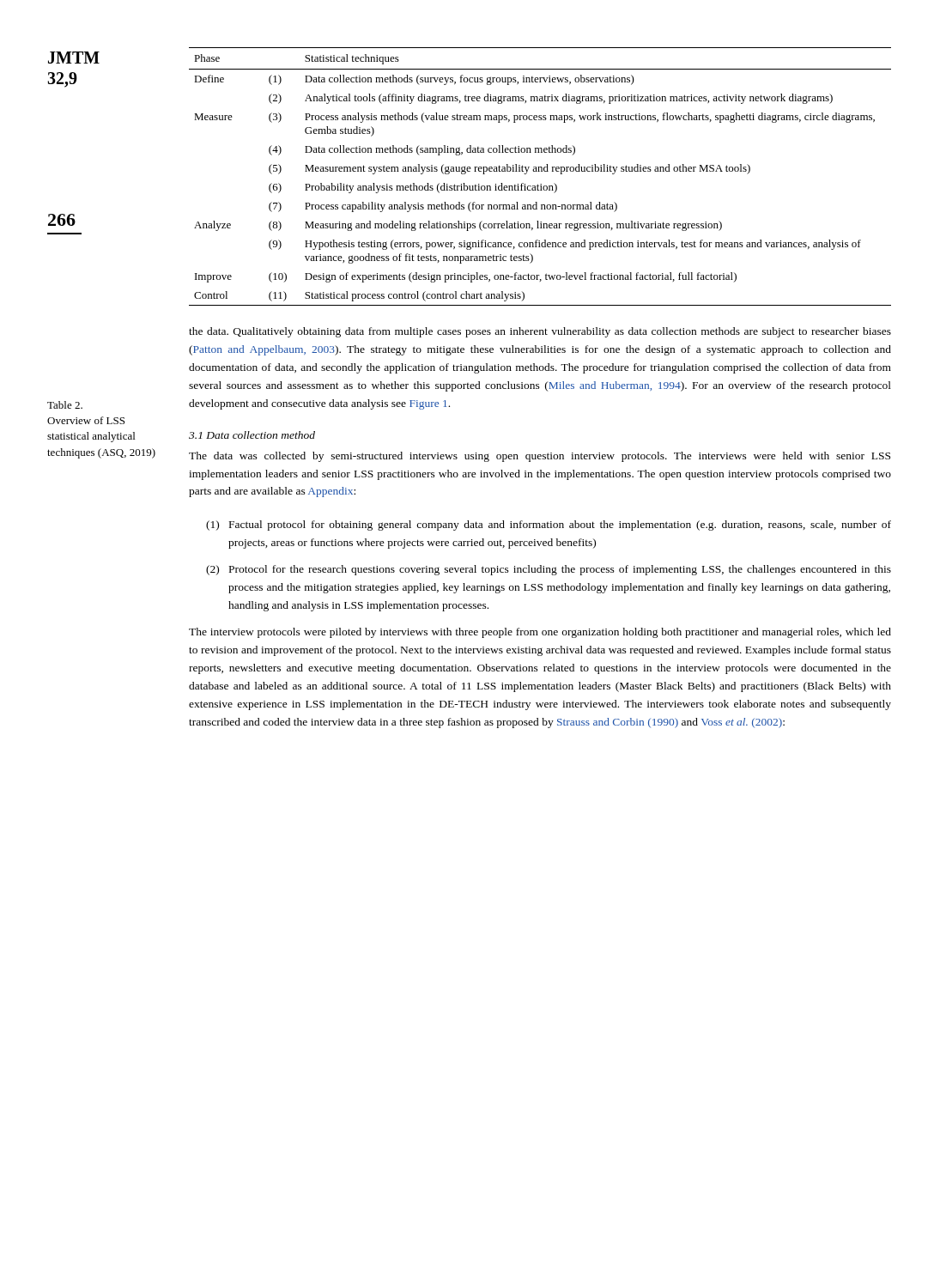Click on the list item that reads "(1) Factual protocol for obtaining general company data"

pyautogui.click(x=549, y=534)
